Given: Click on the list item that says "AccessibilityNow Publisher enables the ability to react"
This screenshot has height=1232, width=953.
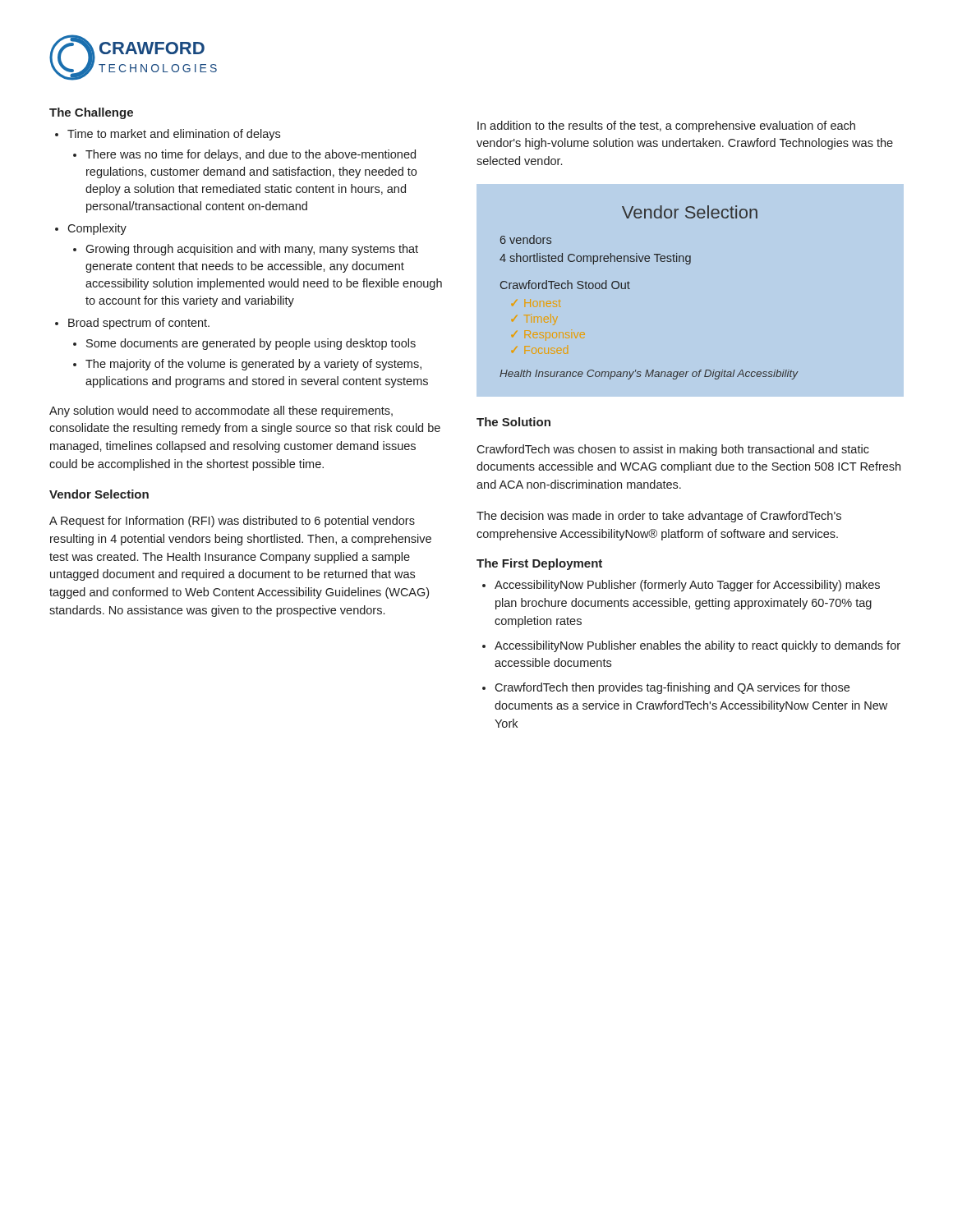Looking at the screenshot, I should 698,654.
